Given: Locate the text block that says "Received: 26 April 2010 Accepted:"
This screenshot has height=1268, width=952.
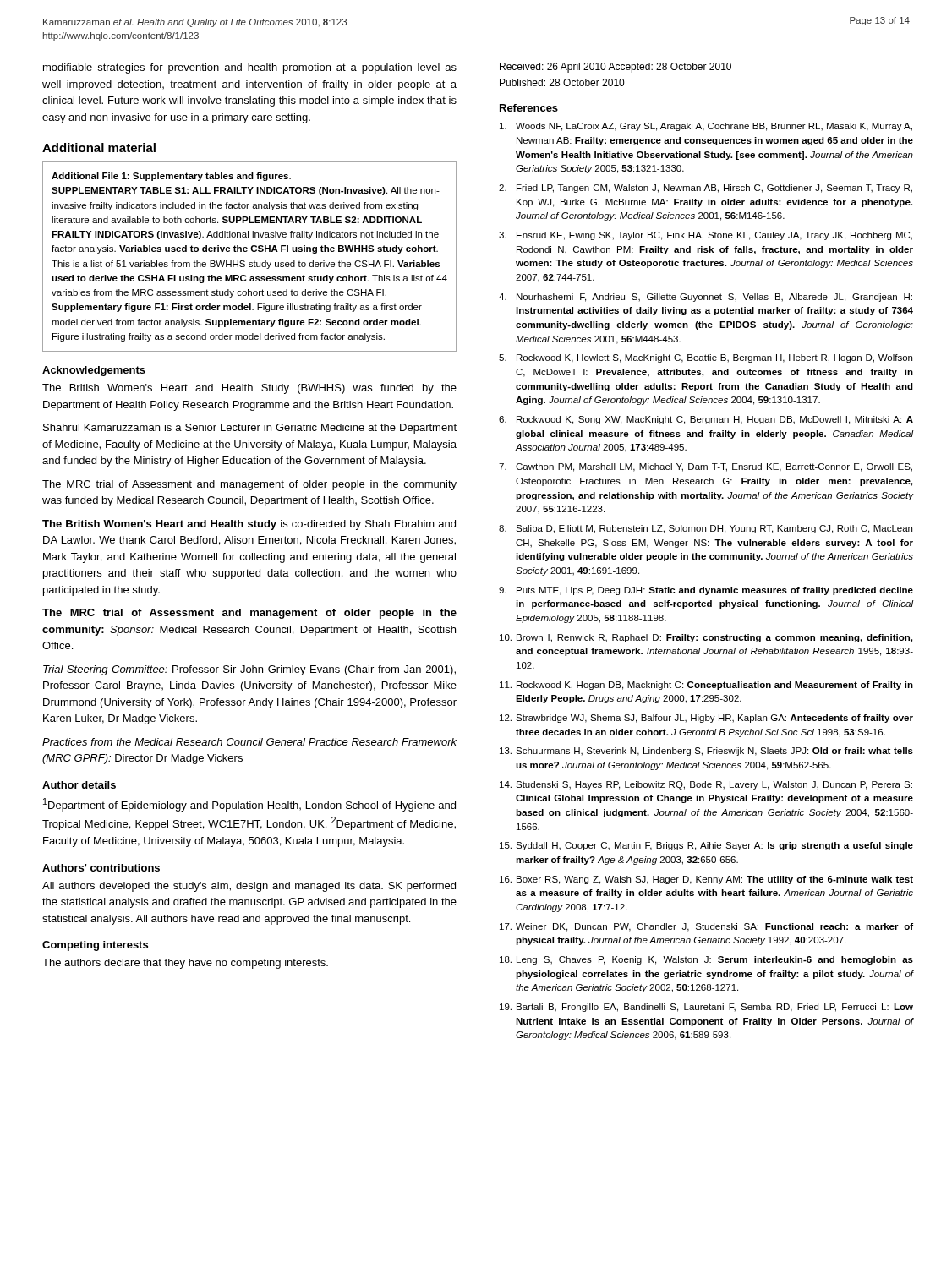Looking at the screenshot, I should pos(706,75).
